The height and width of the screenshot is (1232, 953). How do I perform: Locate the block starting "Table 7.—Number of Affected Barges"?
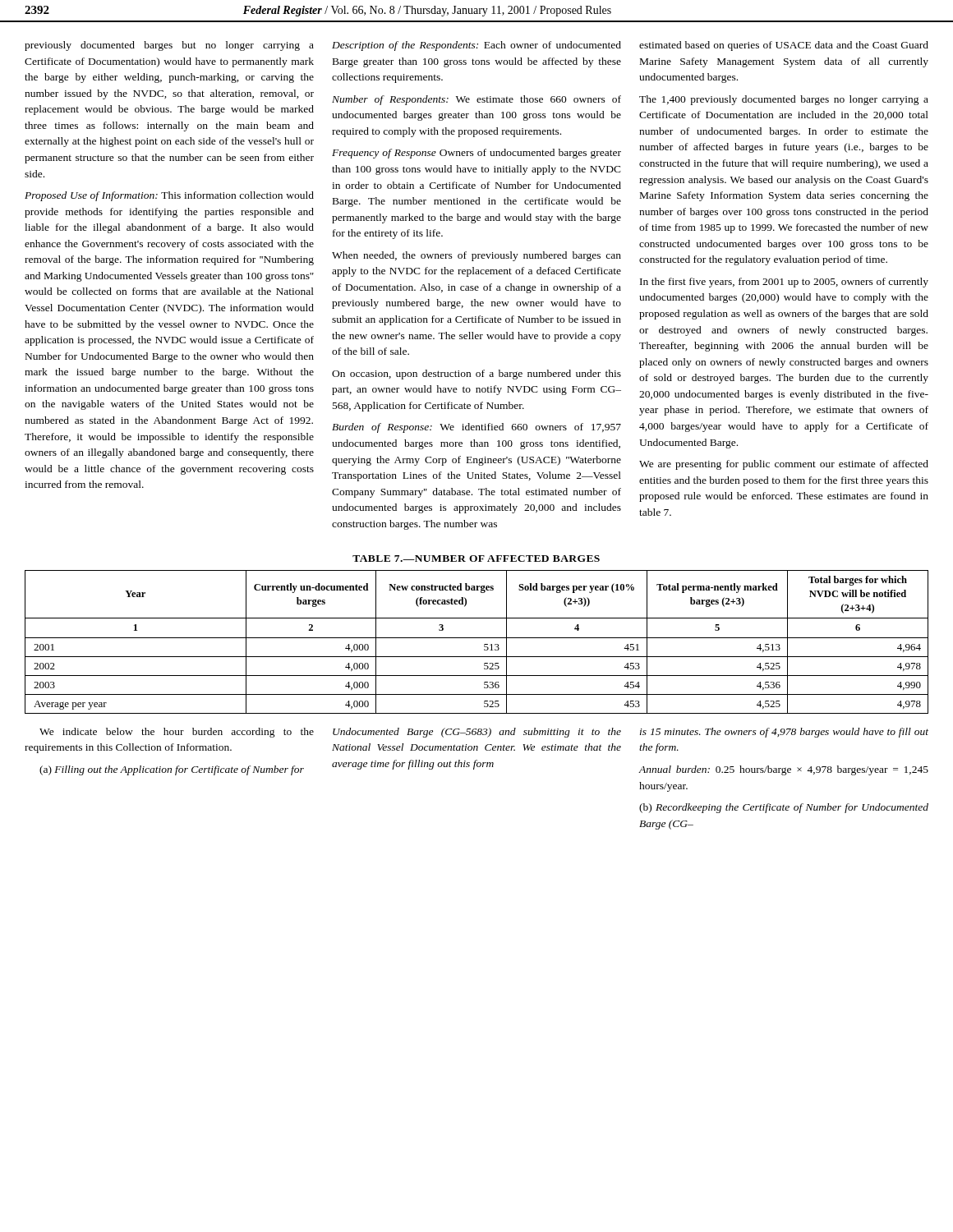pyautogui.click(x=476, y=558)
